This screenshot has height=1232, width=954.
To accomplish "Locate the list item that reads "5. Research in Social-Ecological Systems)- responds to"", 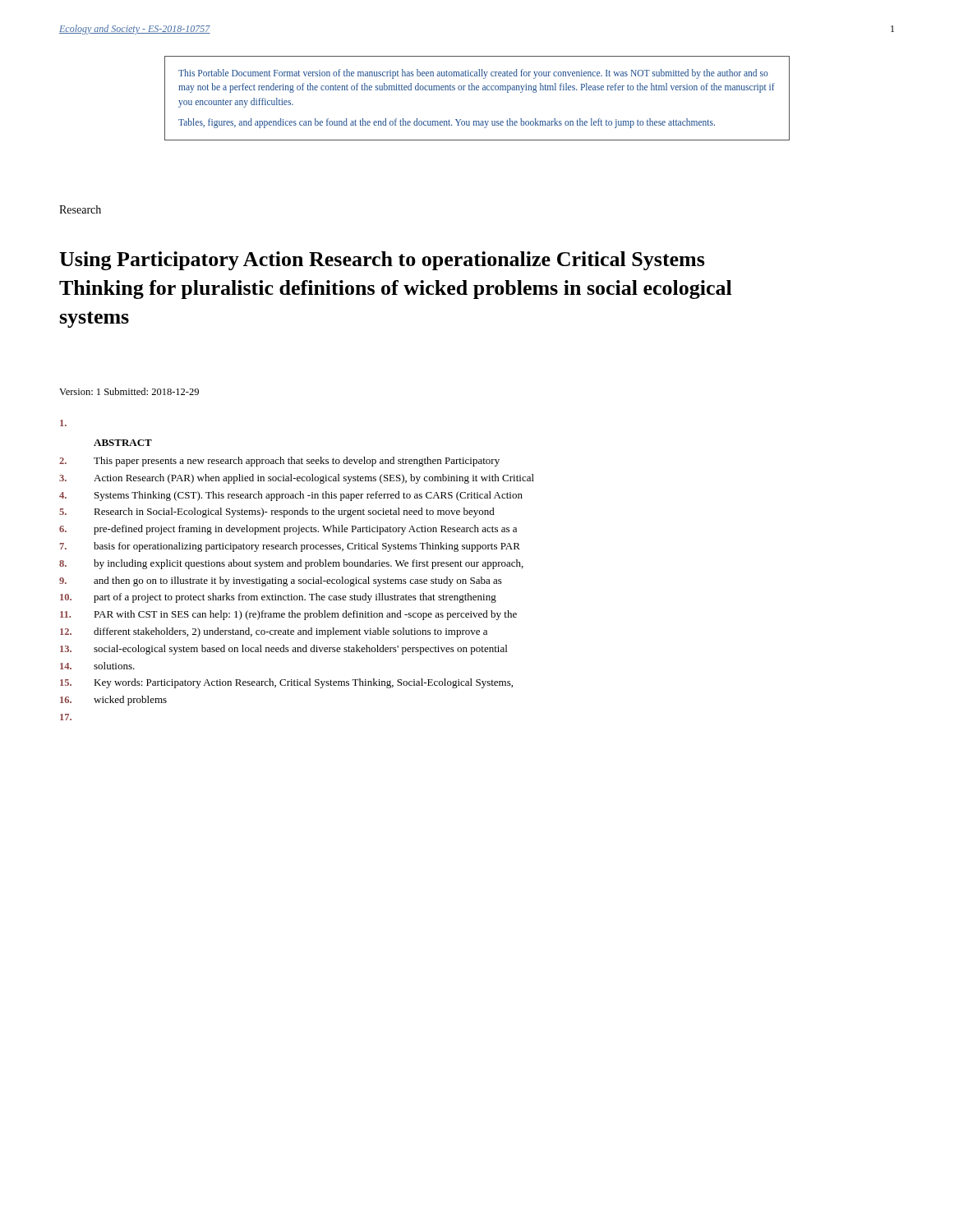I will coord(477,512).
